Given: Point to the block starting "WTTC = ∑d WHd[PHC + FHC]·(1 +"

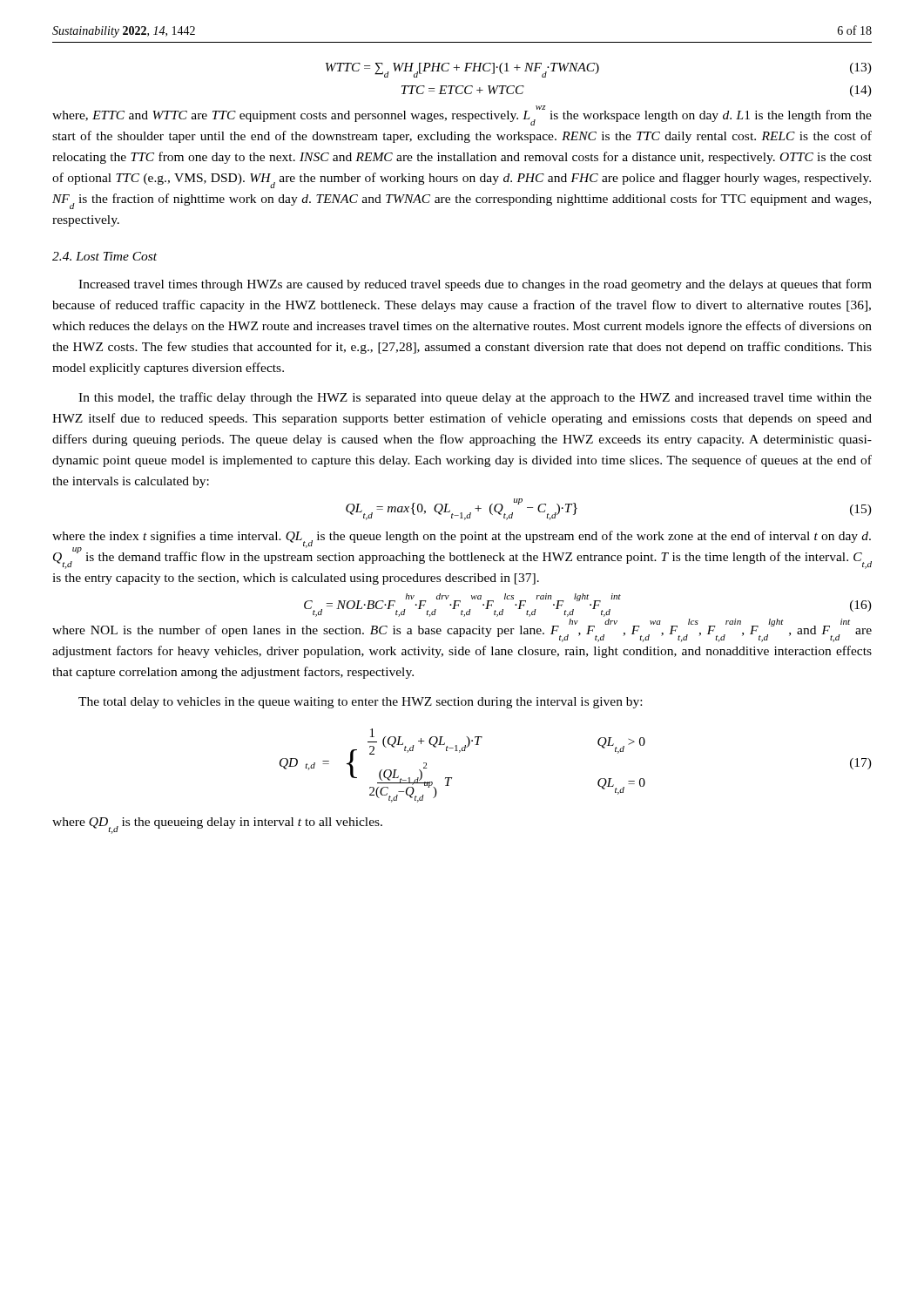Looking at the screenshot, I should point(462,67).
